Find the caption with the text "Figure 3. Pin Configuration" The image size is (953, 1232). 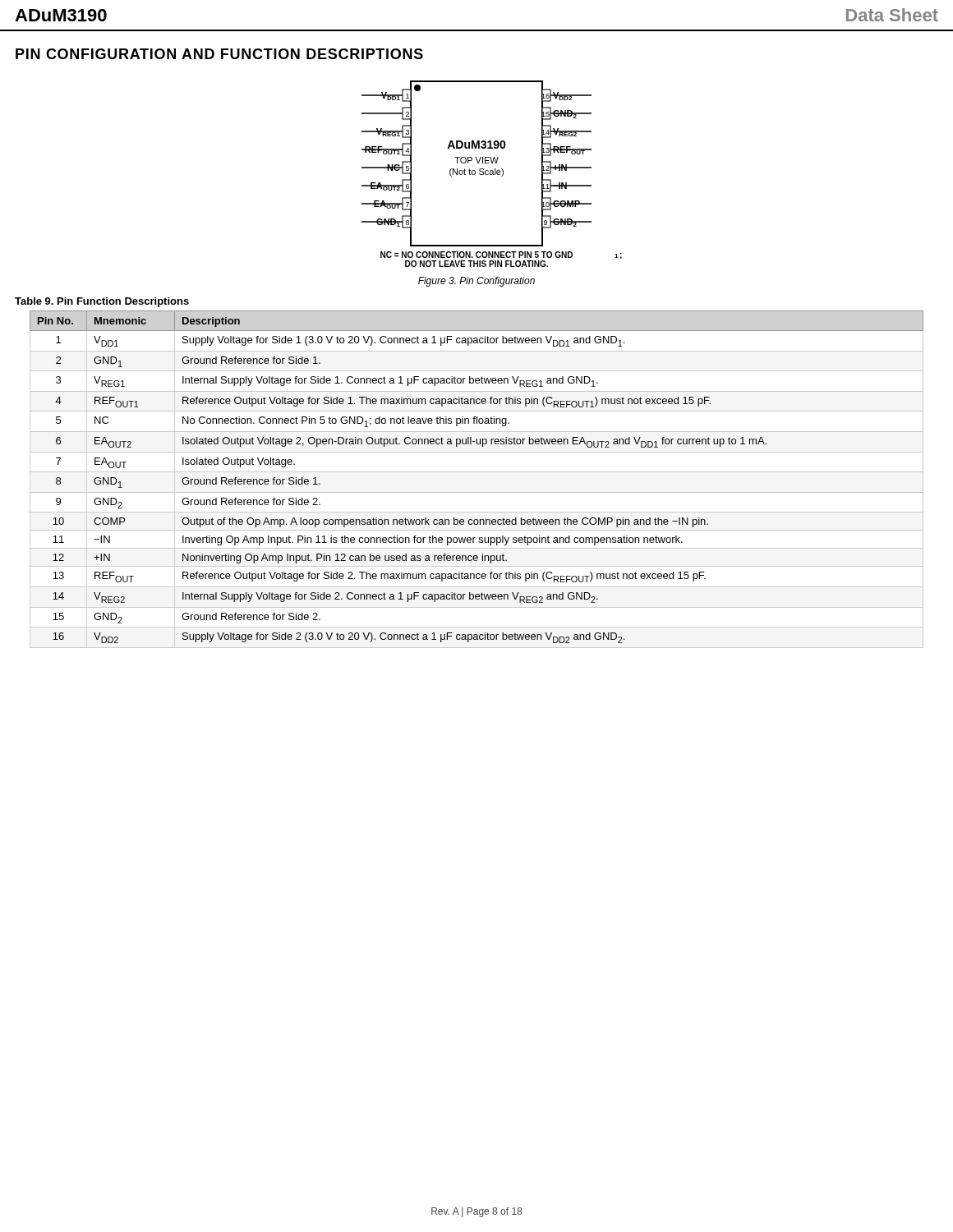pos(476,281)
